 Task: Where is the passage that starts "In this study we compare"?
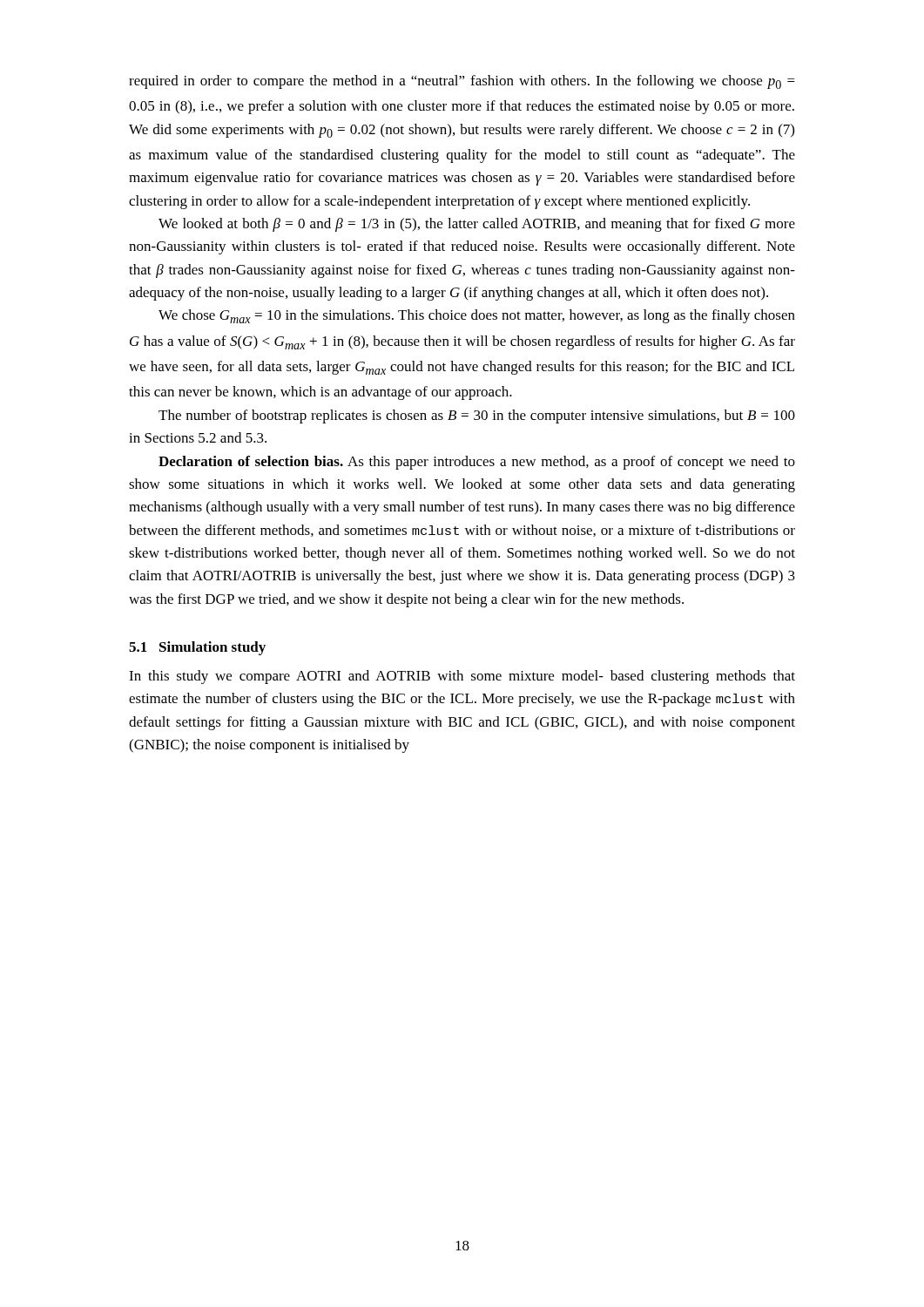coord(462,711)
